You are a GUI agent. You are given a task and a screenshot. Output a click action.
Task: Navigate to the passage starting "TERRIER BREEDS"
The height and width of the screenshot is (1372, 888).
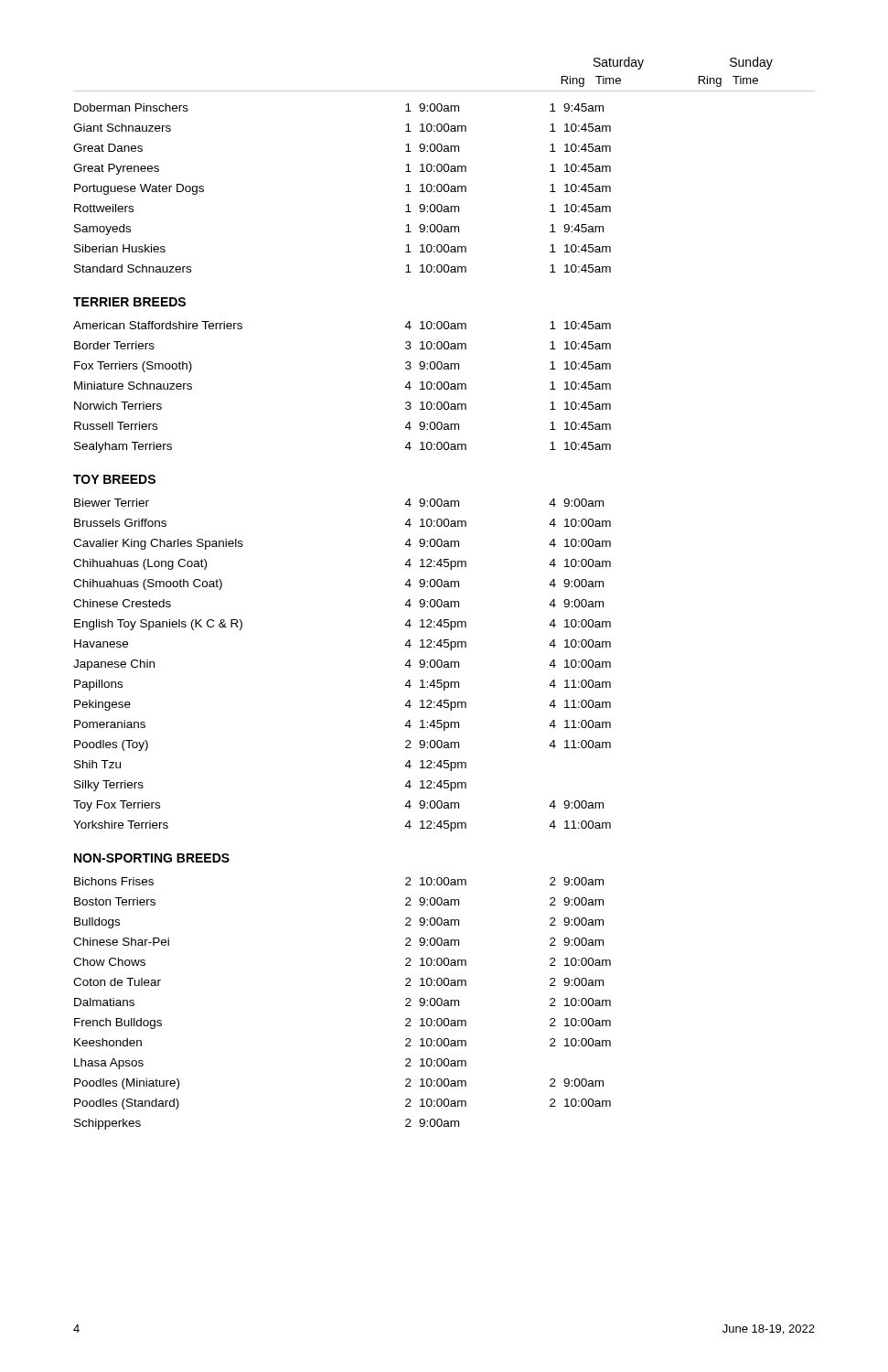[x=130, y=302]
